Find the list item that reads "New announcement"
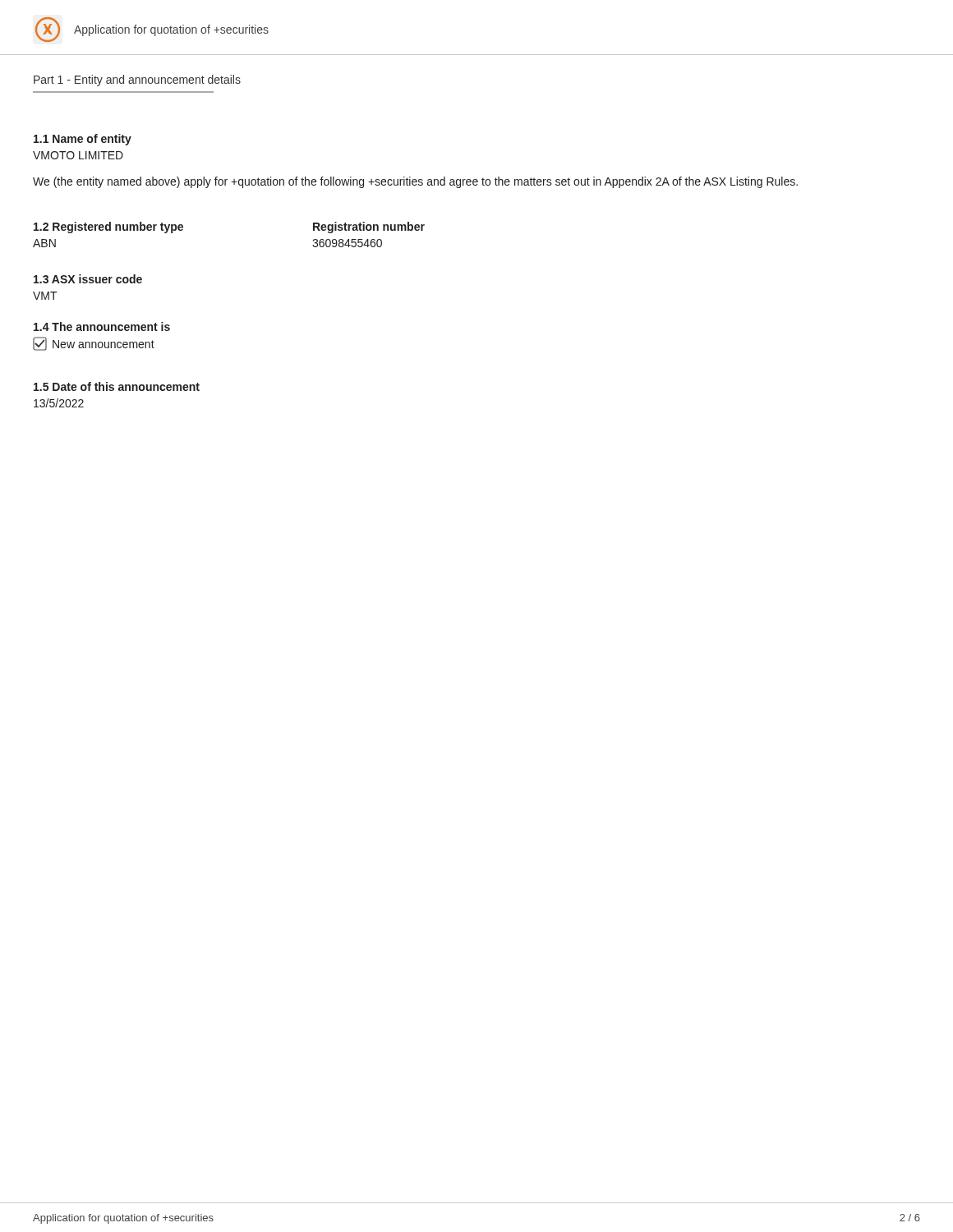The width and height of the screenshot is (953, 1232). (x=93, y=344)
